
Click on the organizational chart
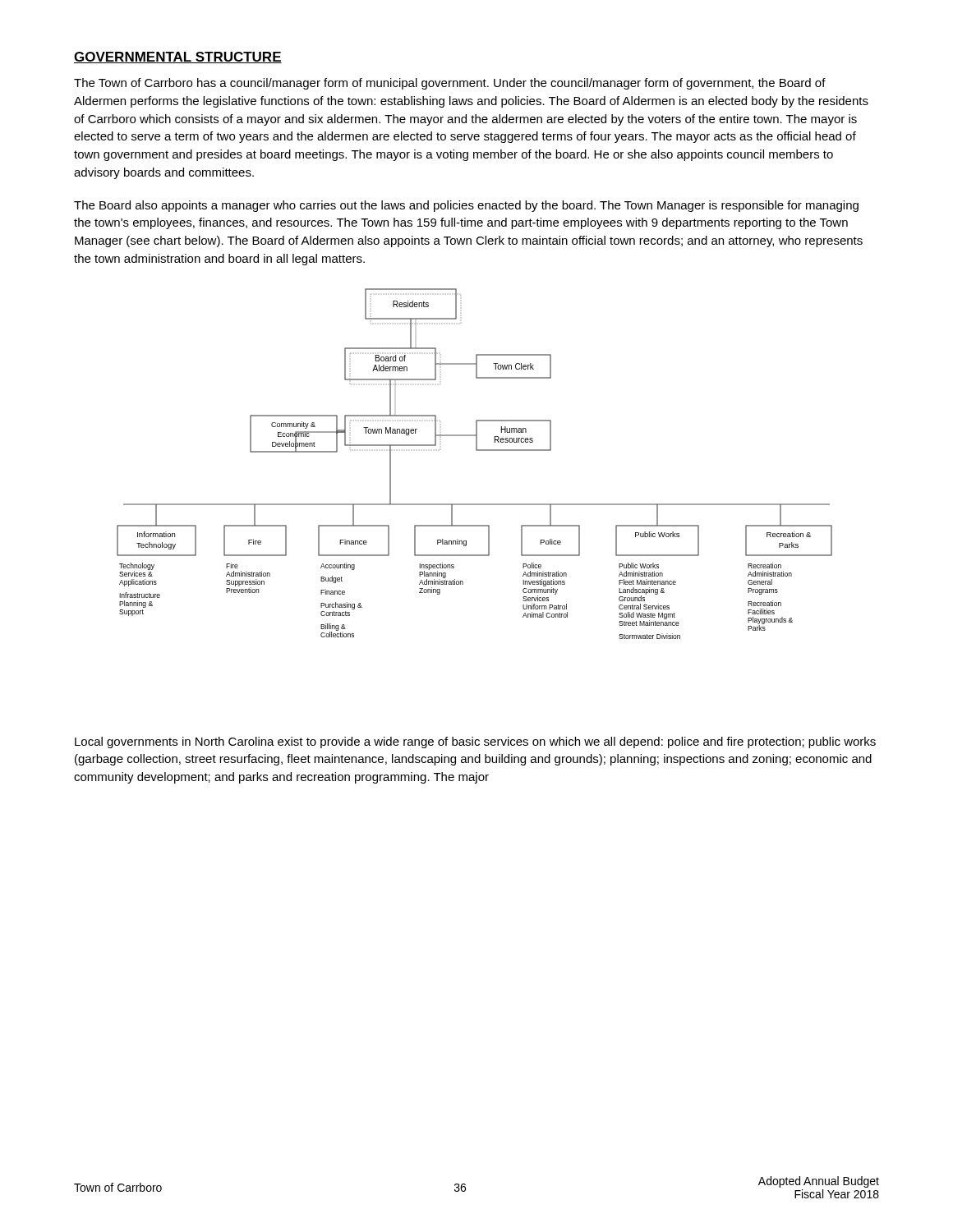[x=476, y=500]
